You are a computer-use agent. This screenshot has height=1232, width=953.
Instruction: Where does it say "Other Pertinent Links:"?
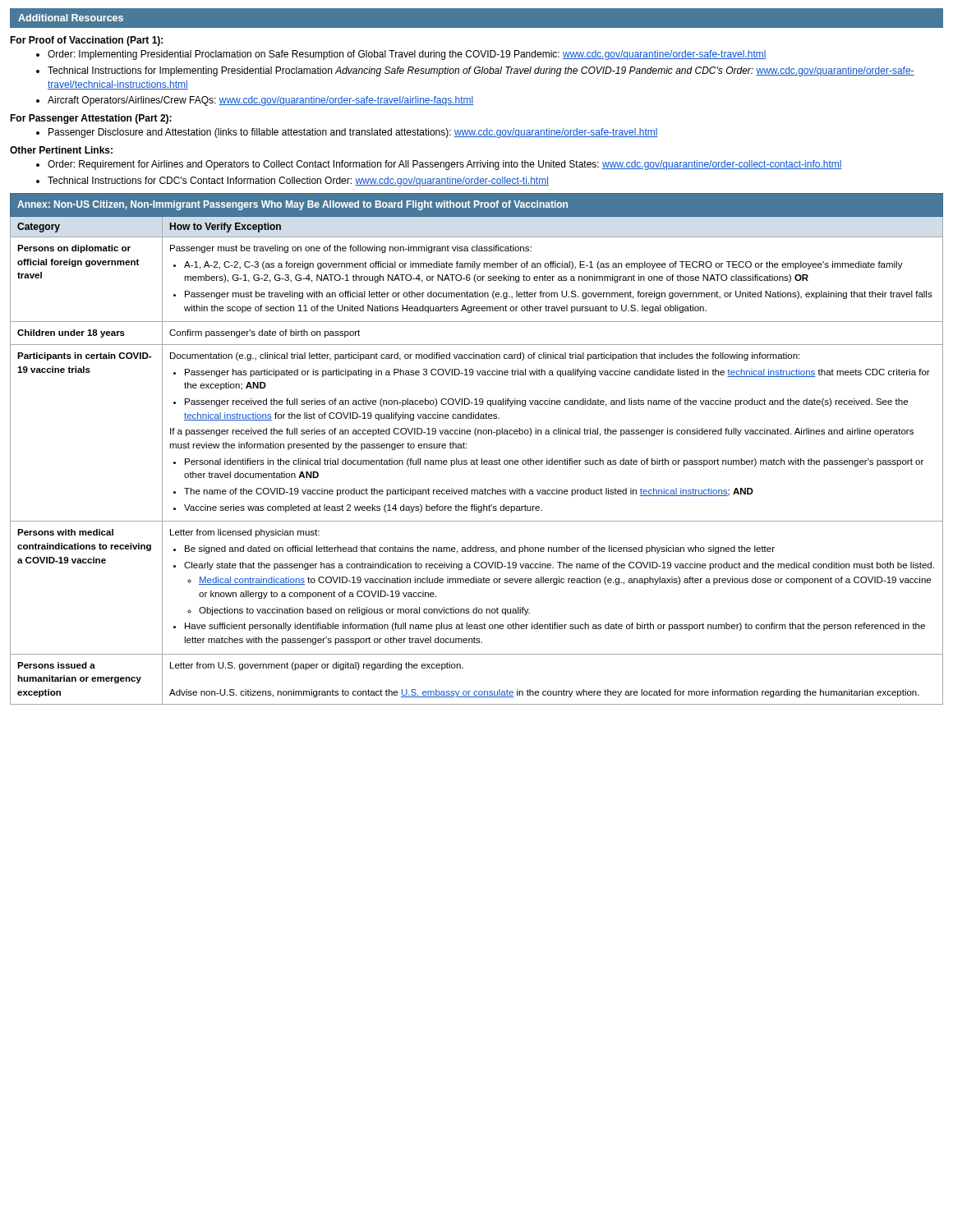[x=62, y=150]
